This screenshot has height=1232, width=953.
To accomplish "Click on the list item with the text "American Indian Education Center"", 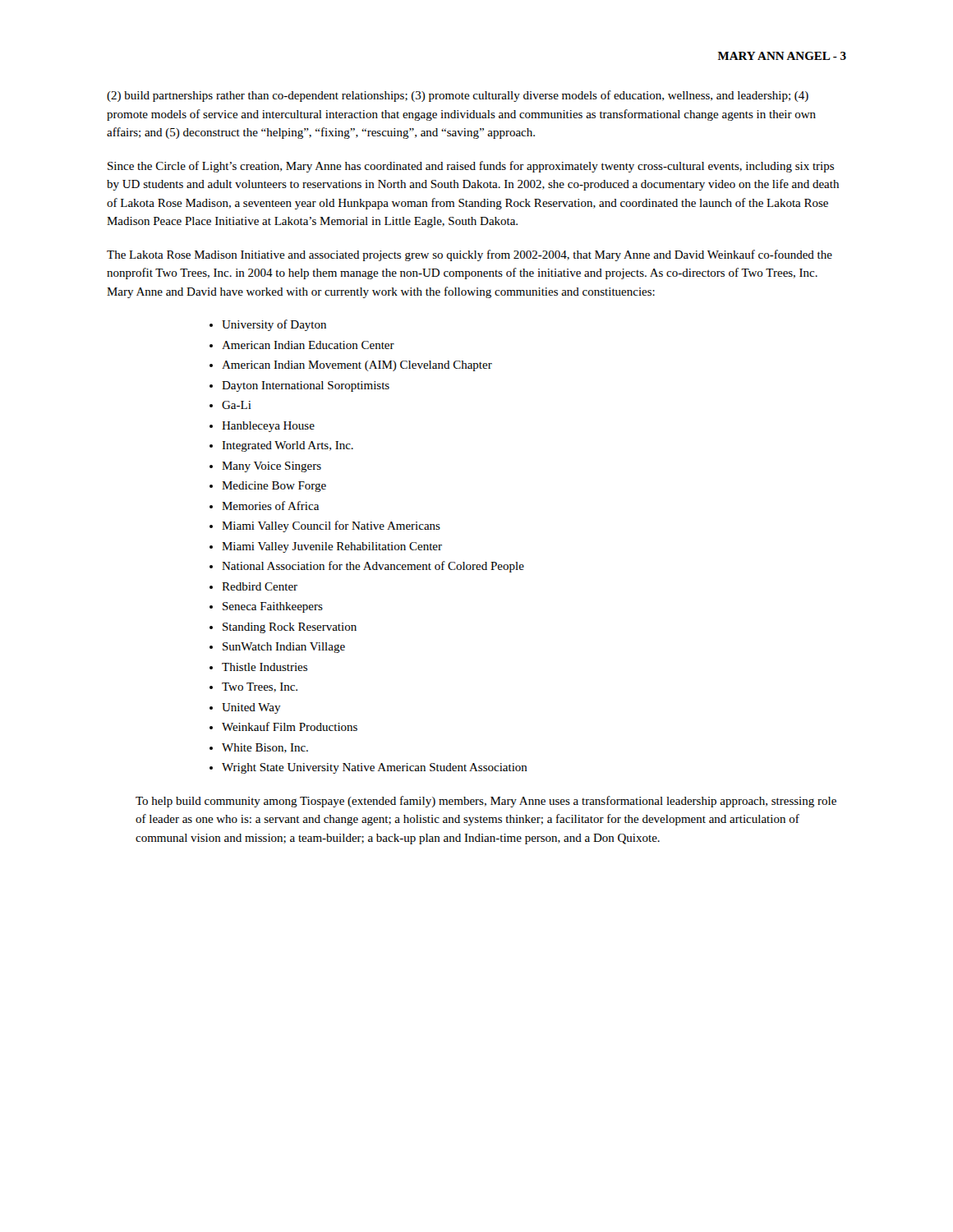I will click(x=308, y=345).
